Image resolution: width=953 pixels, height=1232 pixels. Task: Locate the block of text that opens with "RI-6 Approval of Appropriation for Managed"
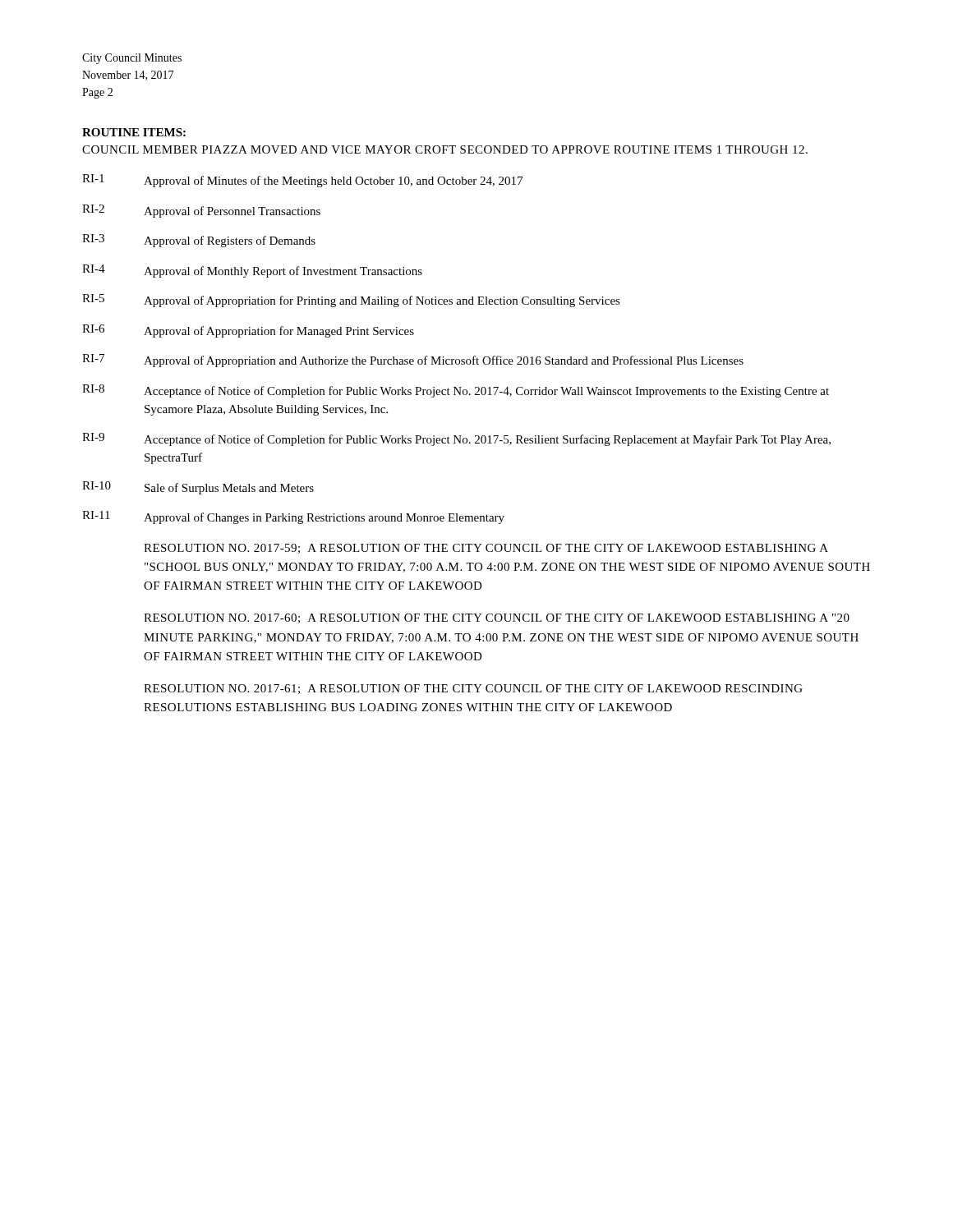(x=248, y=331)
